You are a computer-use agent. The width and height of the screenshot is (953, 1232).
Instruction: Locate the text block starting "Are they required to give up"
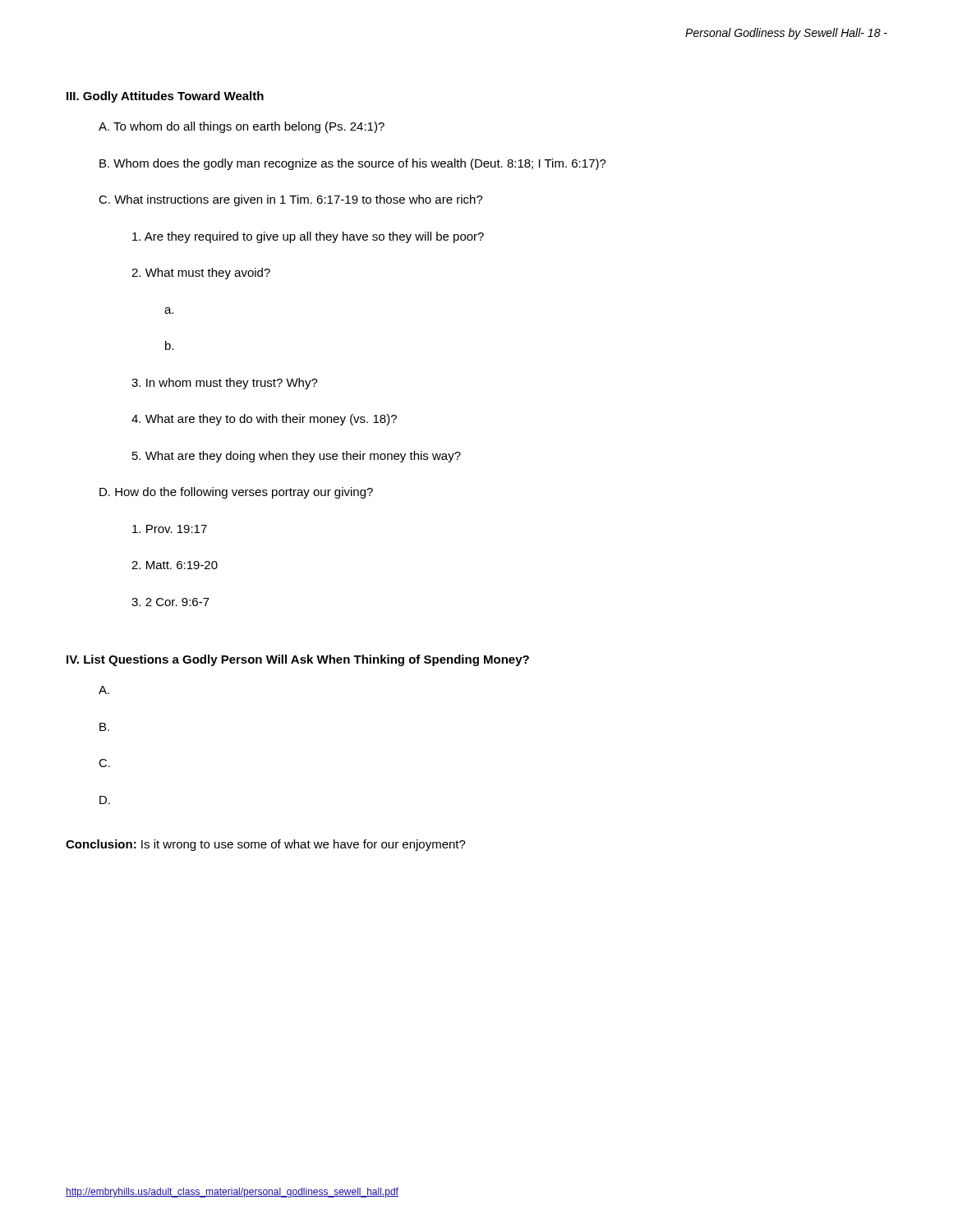308,236
